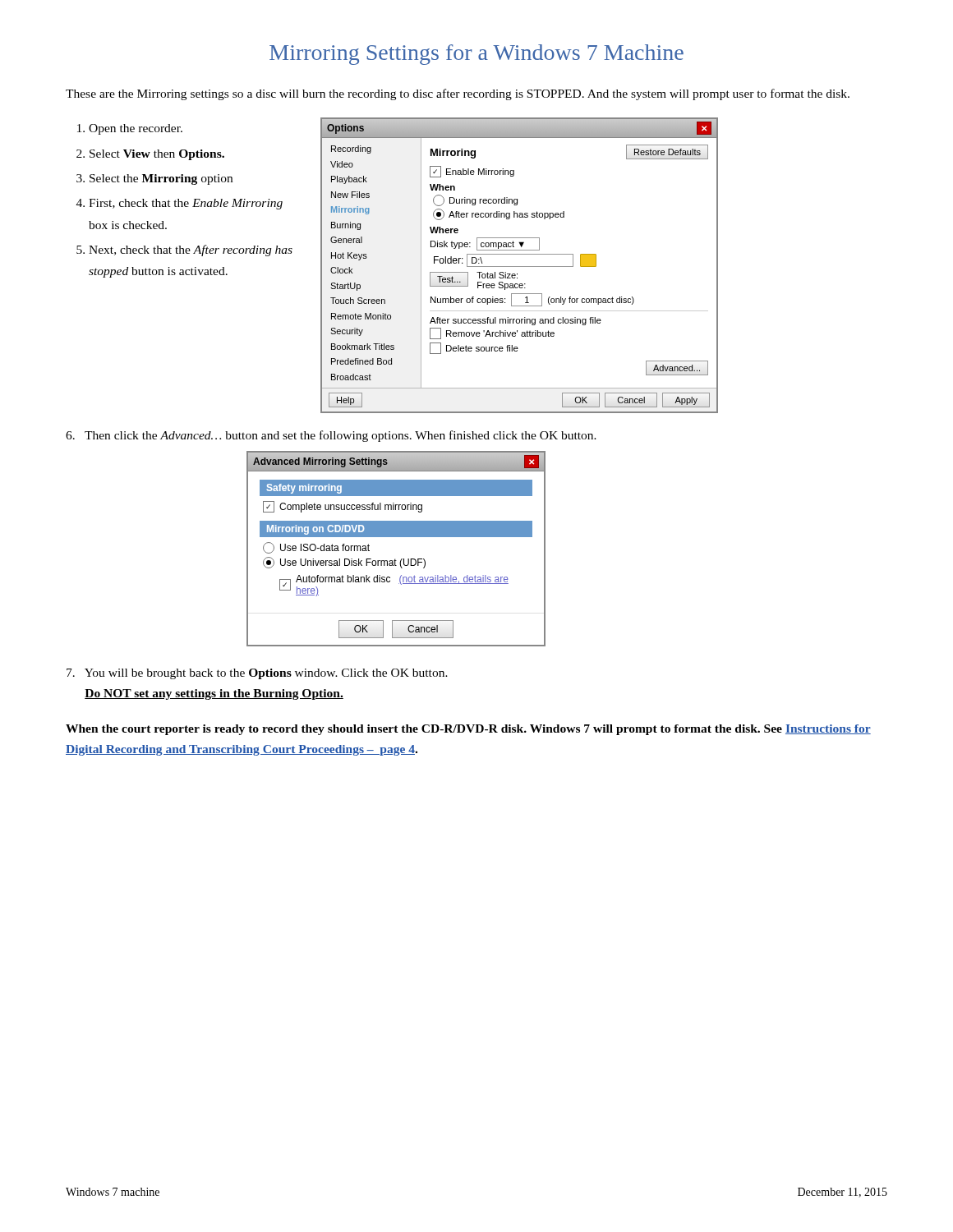
Task: Click on the title containing "Mirroring Settings for a Windows"
Action: click(476, 53)
